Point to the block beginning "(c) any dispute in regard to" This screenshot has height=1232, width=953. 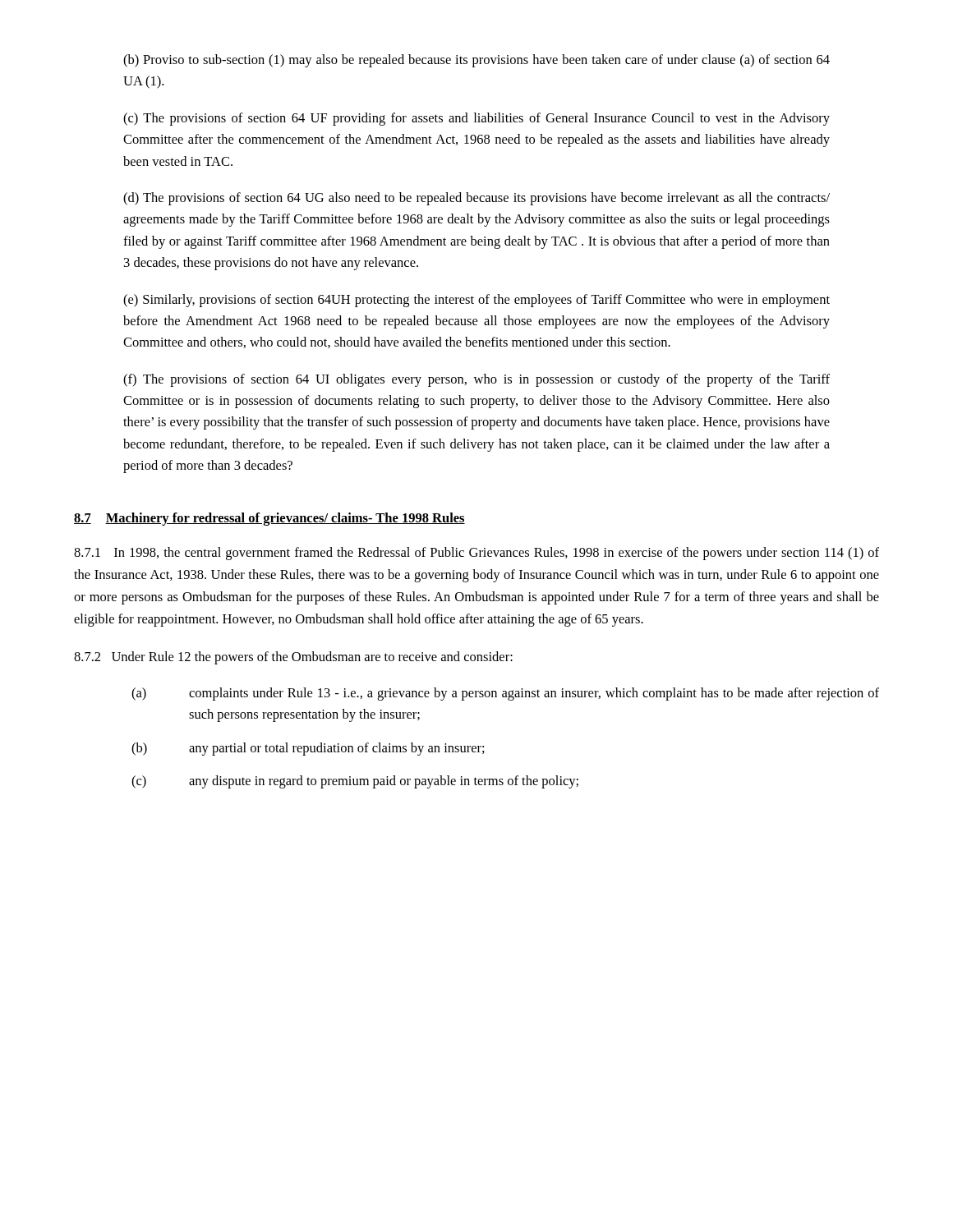click(x=501, y=781)
